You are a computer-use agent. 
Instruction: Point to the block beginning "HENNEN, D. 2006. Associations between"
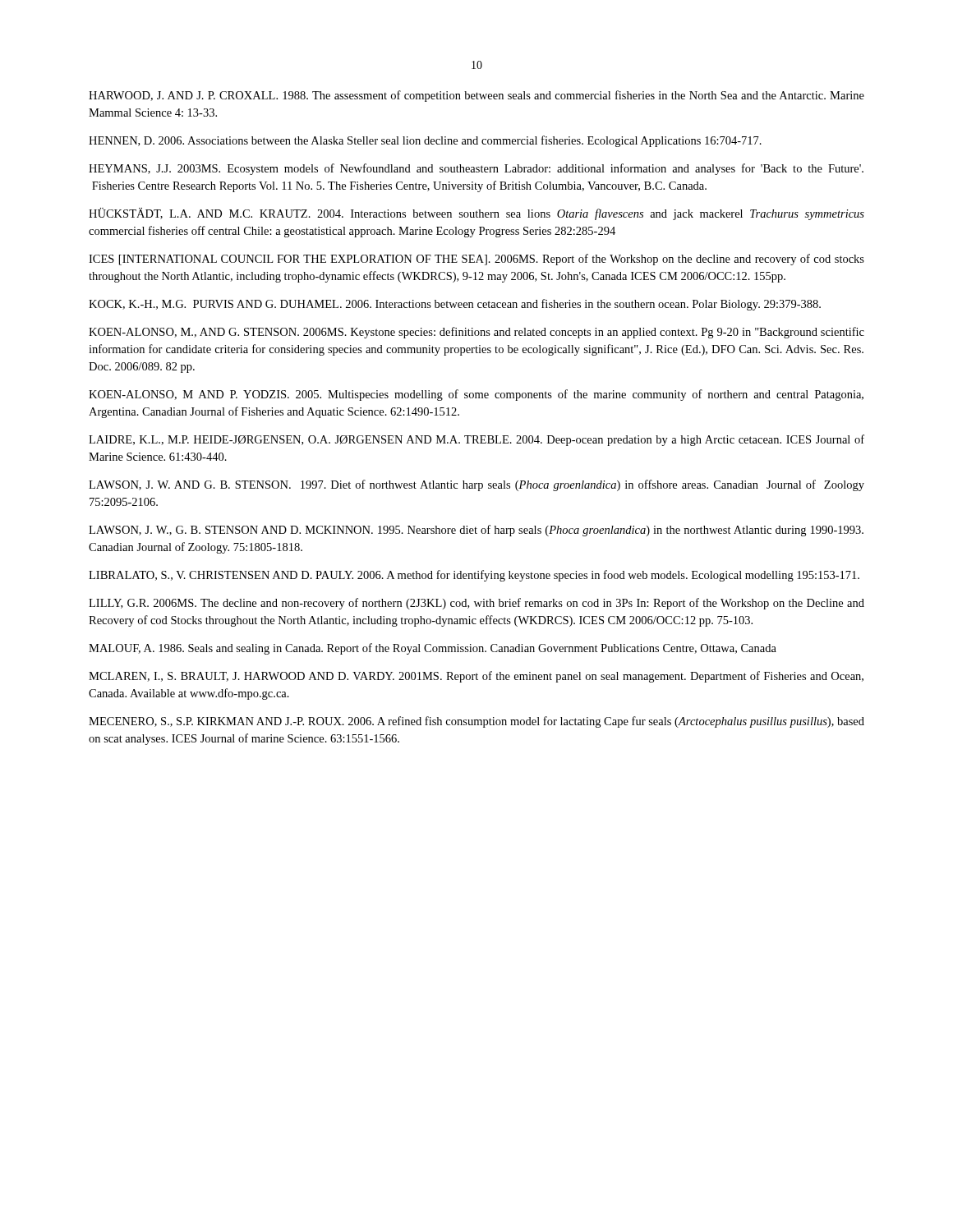[x=425, y=141]
